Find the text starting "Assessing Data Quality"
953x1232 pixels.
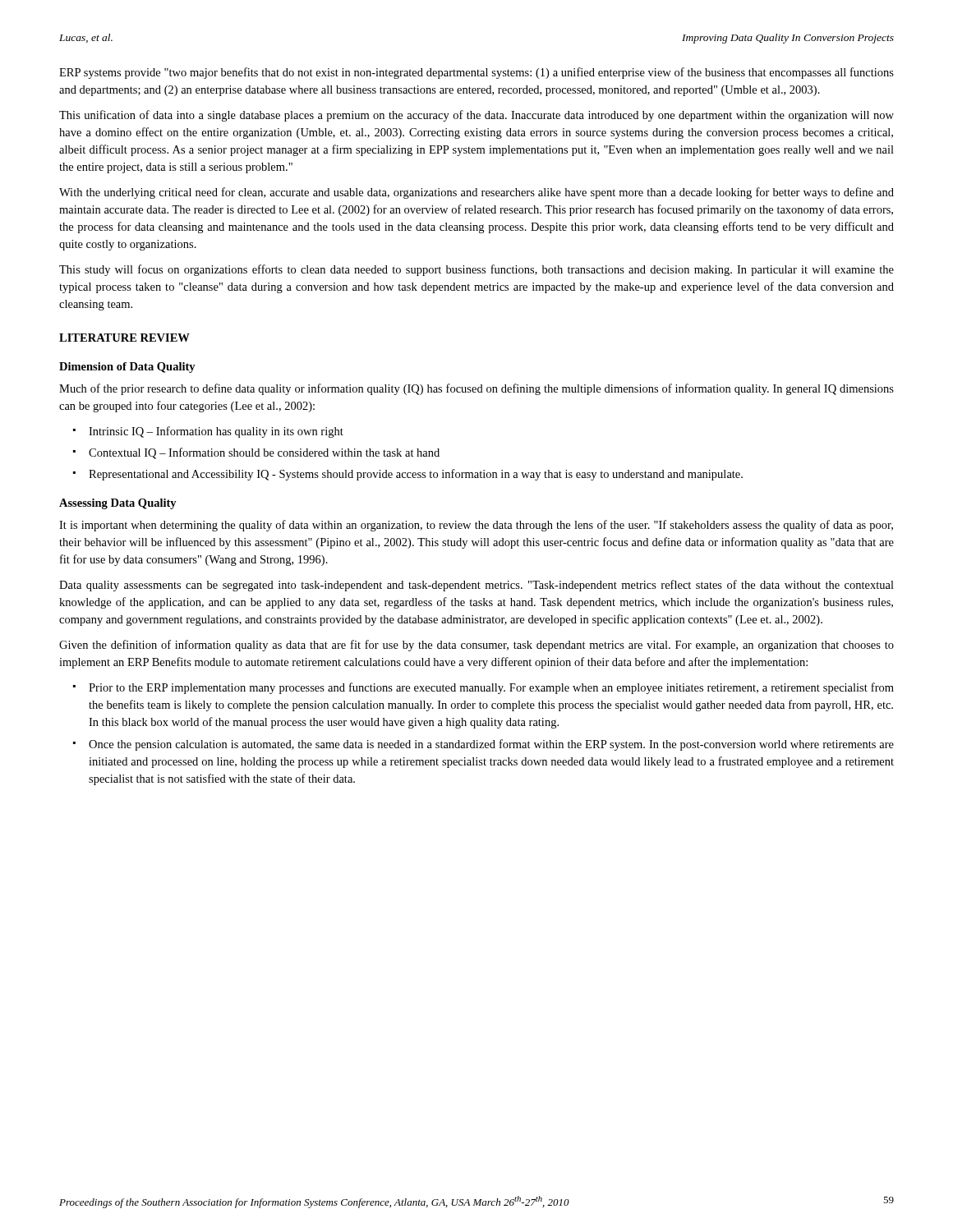(x=118, y=504)
